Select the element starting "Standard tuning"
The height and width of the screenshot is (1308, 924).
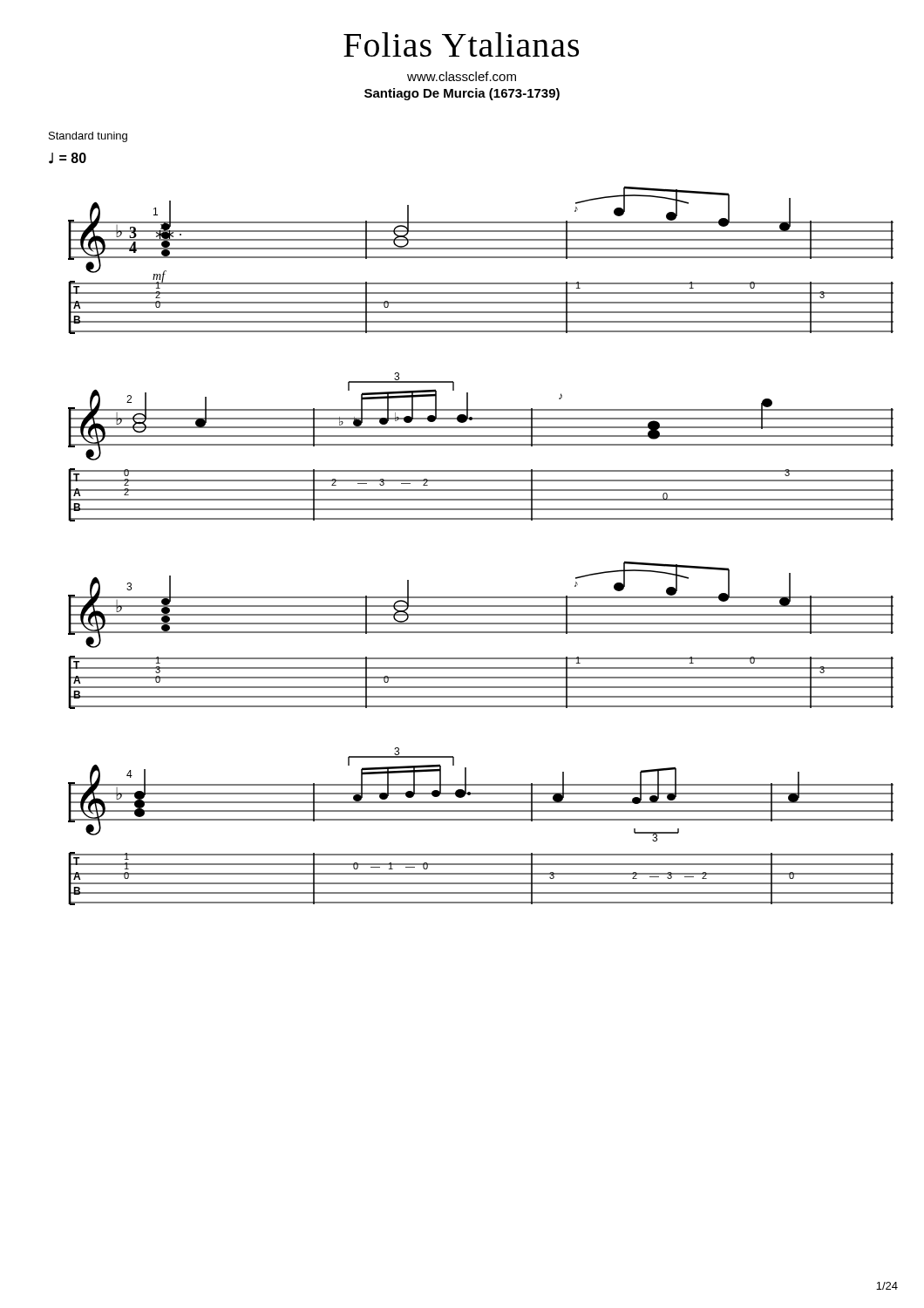[88, 136]
